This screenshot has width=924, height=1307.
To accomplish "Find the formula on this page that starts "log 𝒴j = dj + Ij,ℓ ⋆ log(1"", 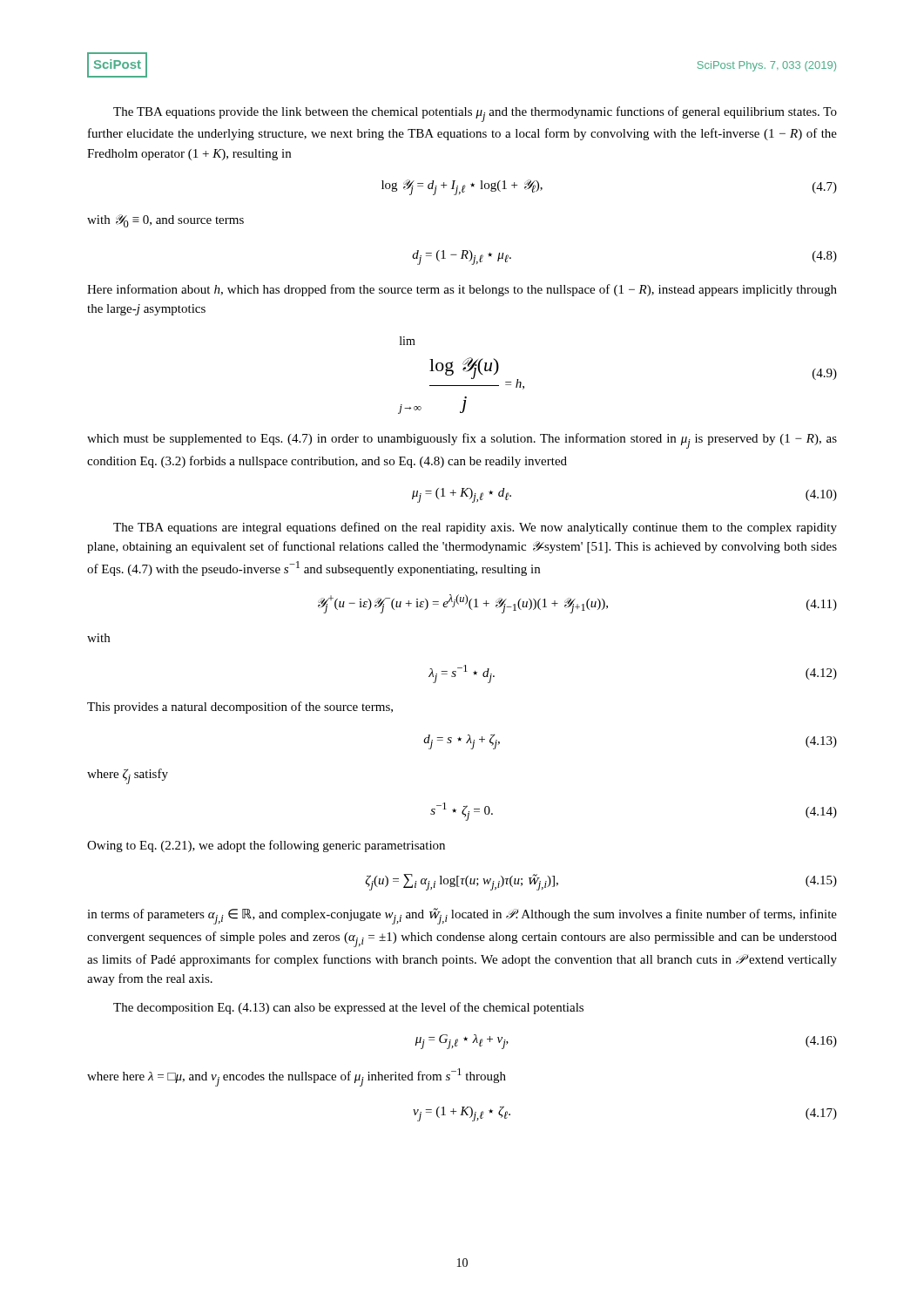I will click(463, 187).
